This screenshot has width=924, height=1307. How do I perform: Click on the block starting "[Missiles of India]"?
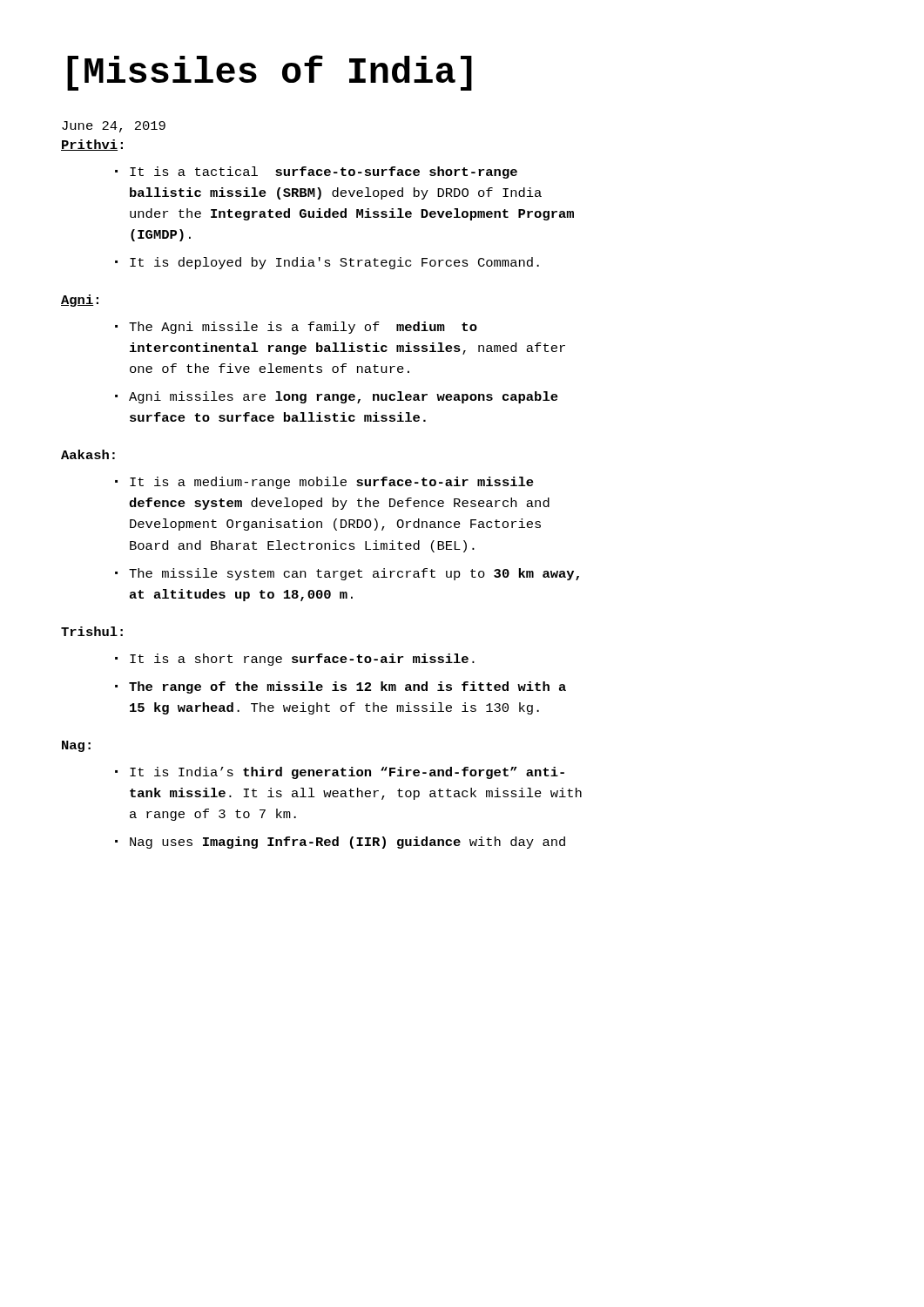462,73
